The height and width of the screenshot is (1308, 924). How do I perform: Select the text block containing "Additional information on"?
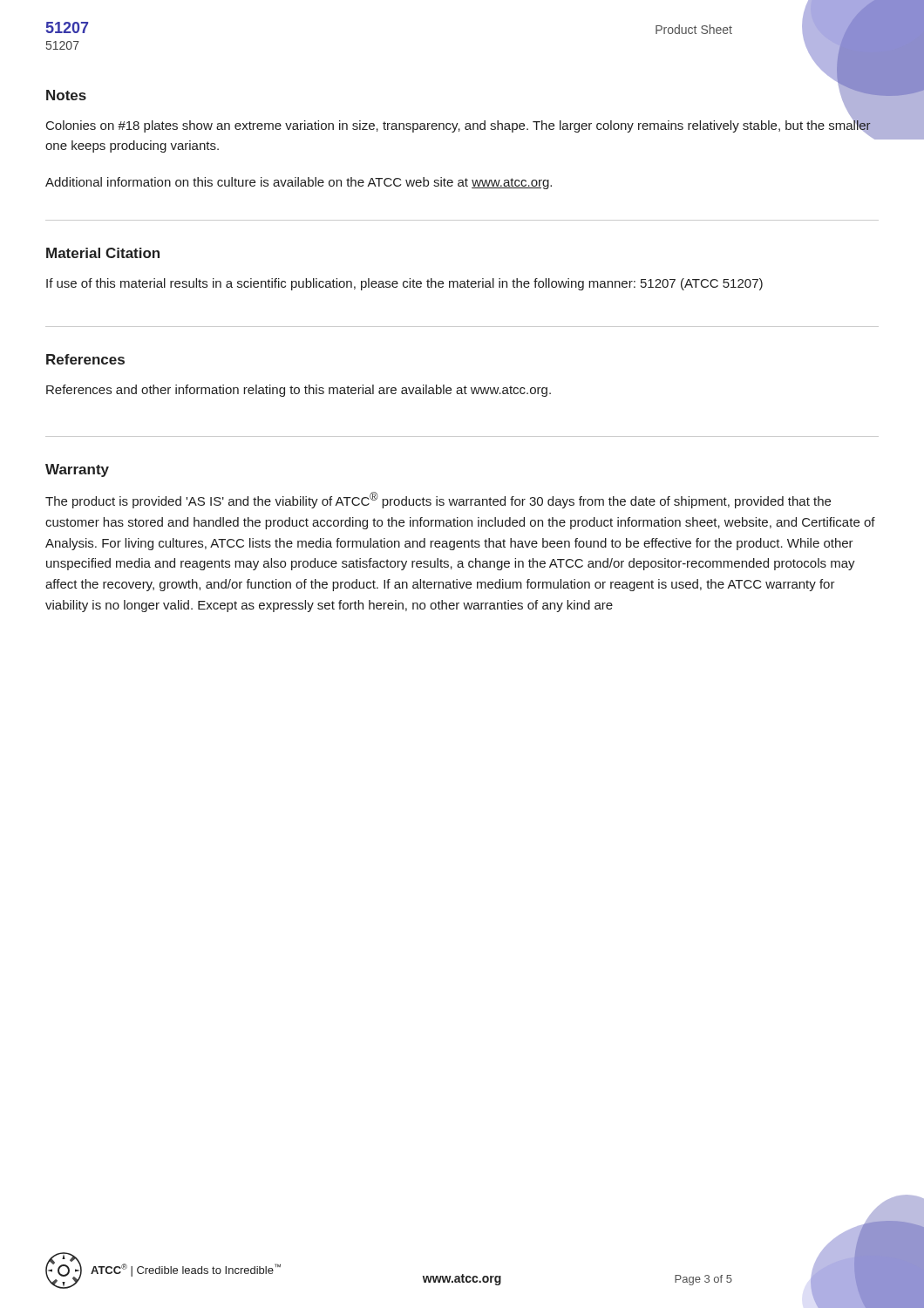(x=299, y=181)
